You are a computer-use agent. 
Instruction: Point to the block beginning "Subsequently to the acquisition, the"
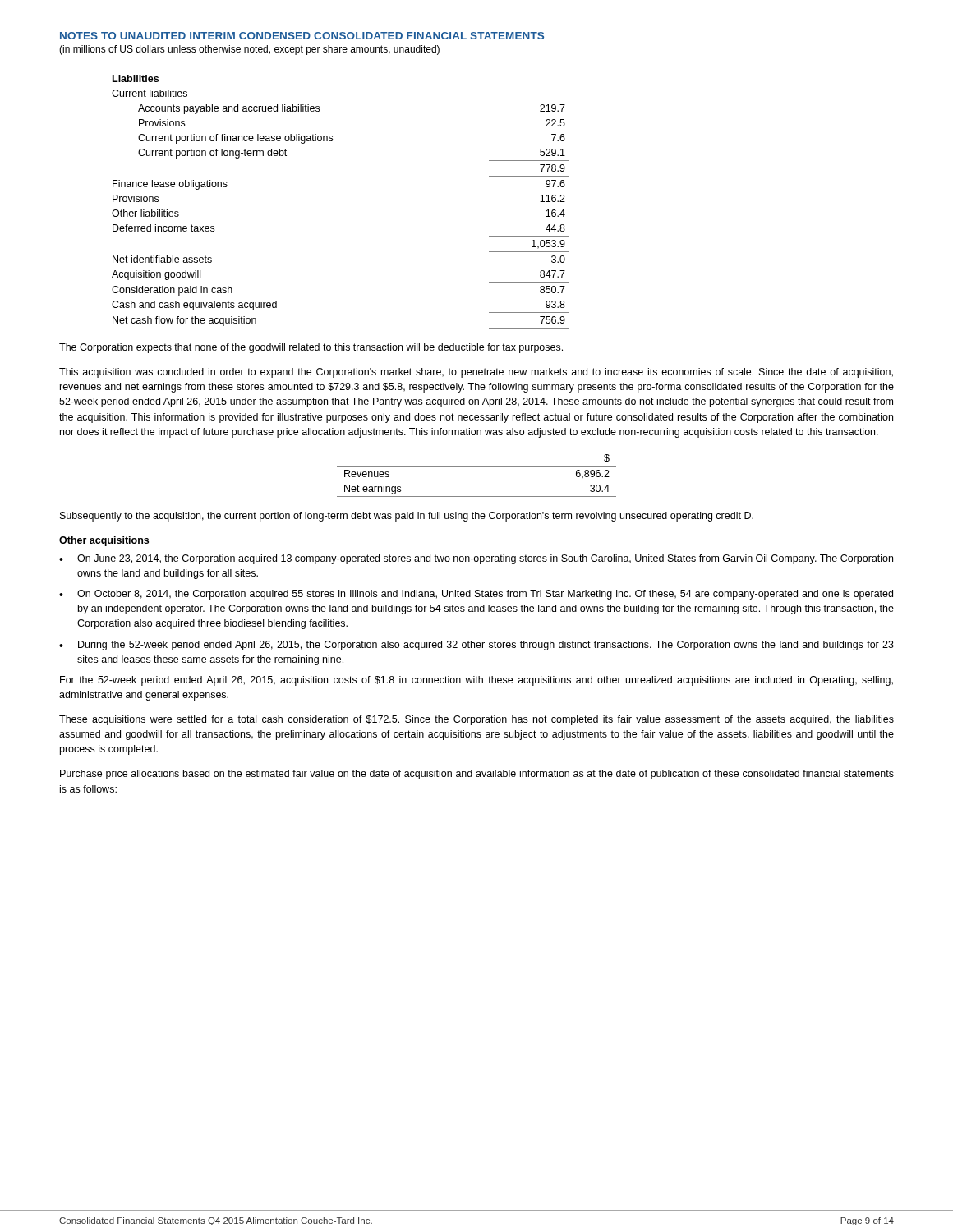(407, 516)
